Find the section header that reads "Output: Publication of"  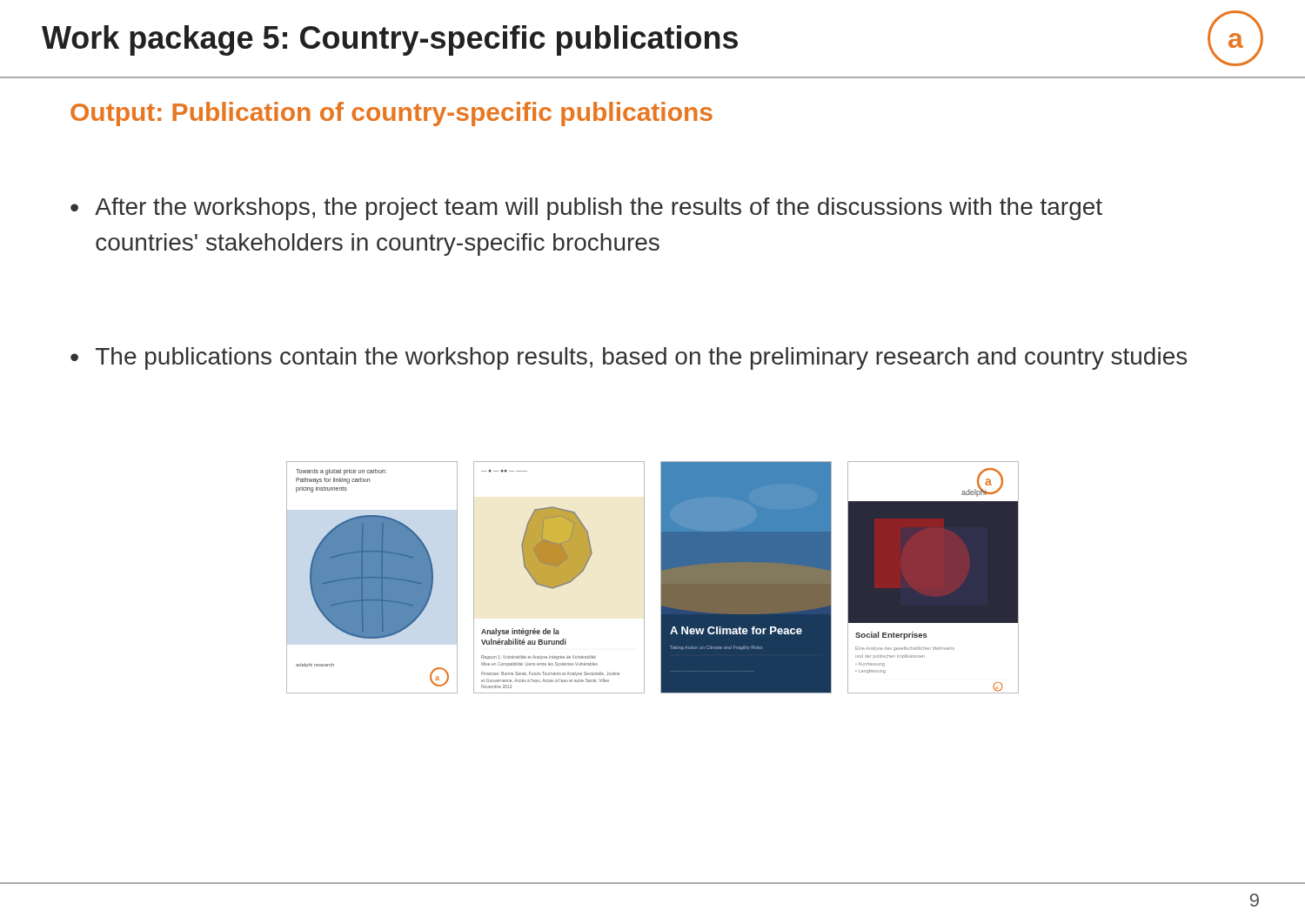(392, 112)
